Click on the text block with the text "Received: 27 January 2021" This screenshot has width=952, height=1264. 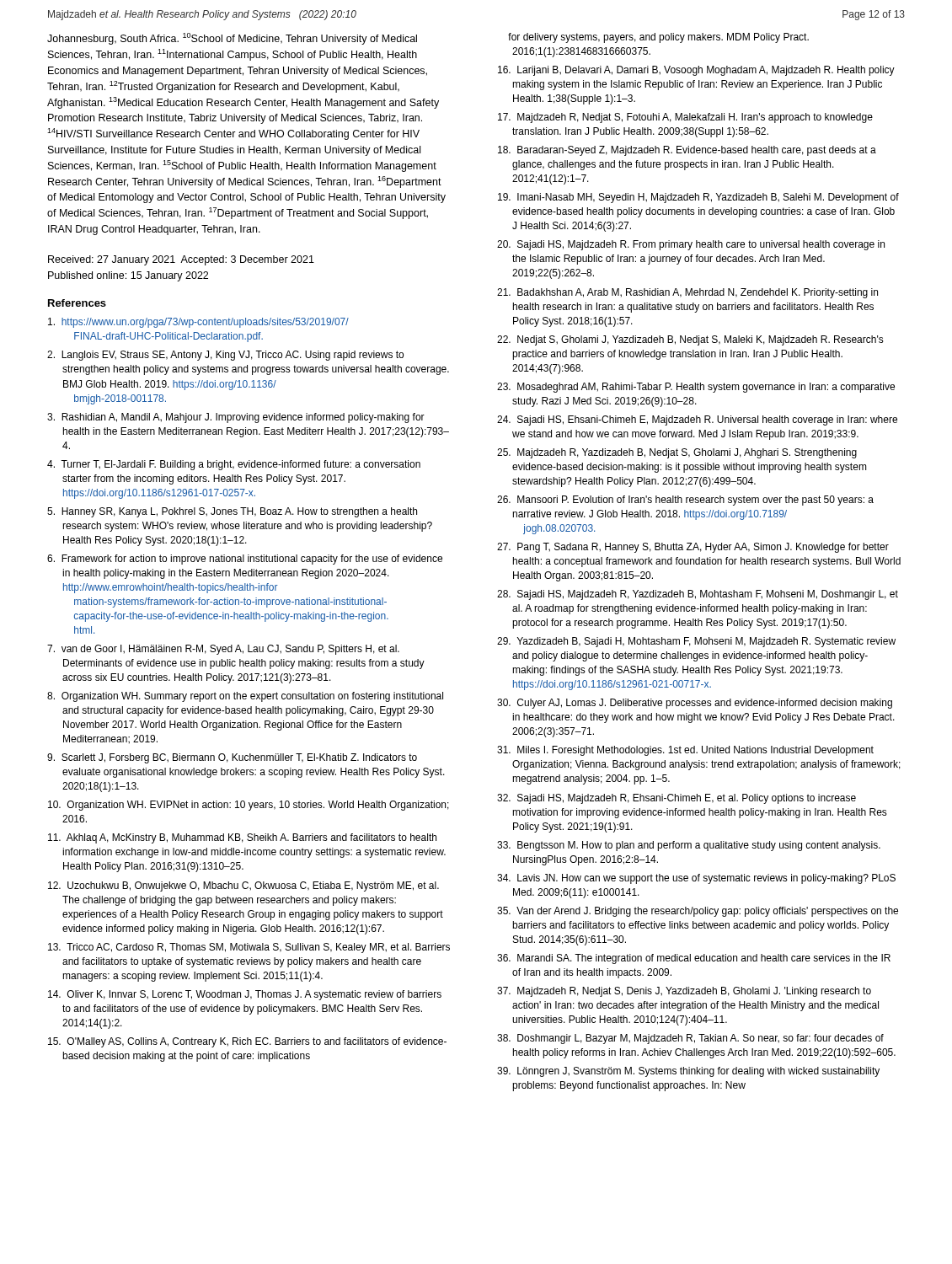click(181, 267)
